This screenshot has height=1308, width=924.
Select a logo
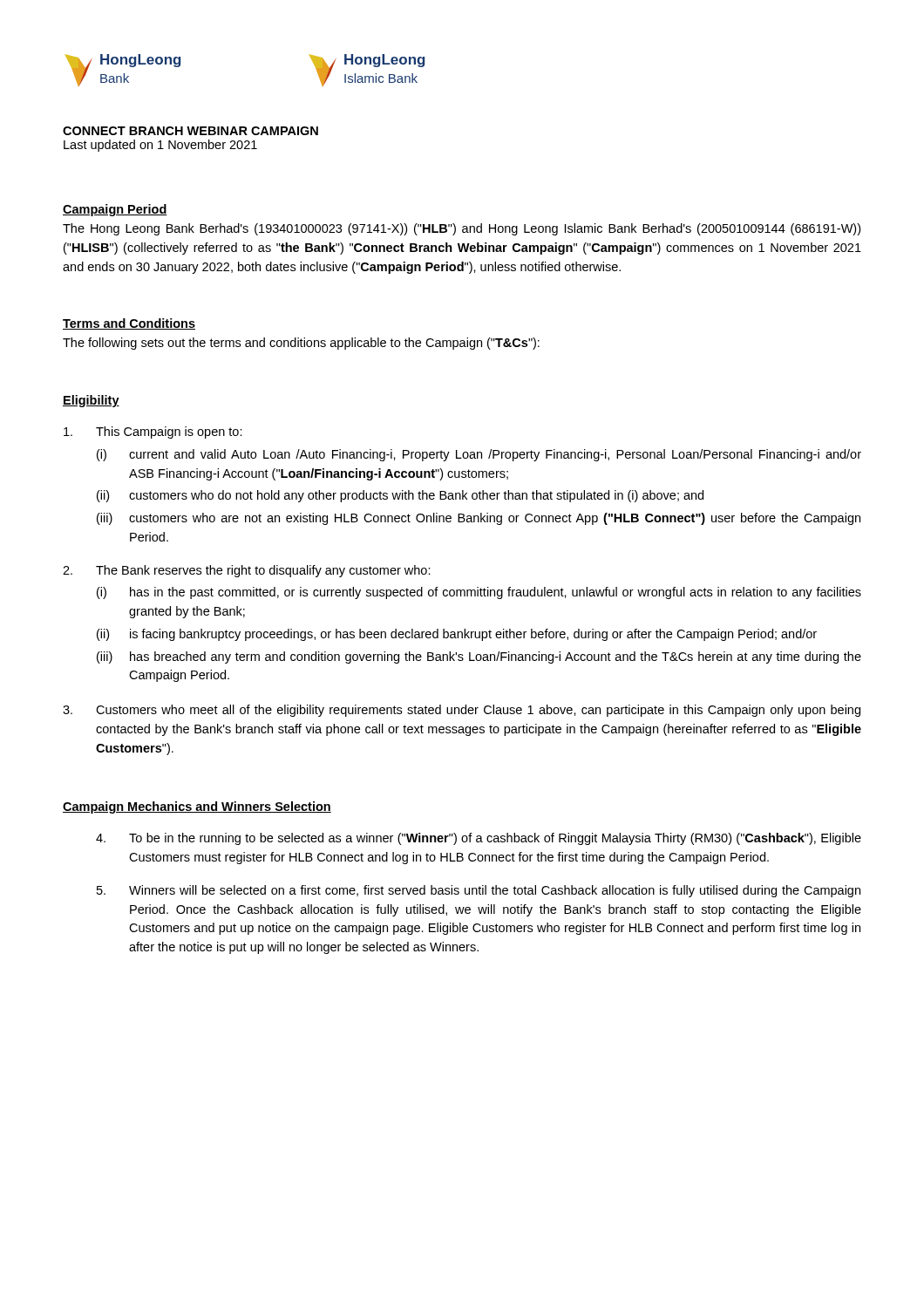tap(462, 67)
